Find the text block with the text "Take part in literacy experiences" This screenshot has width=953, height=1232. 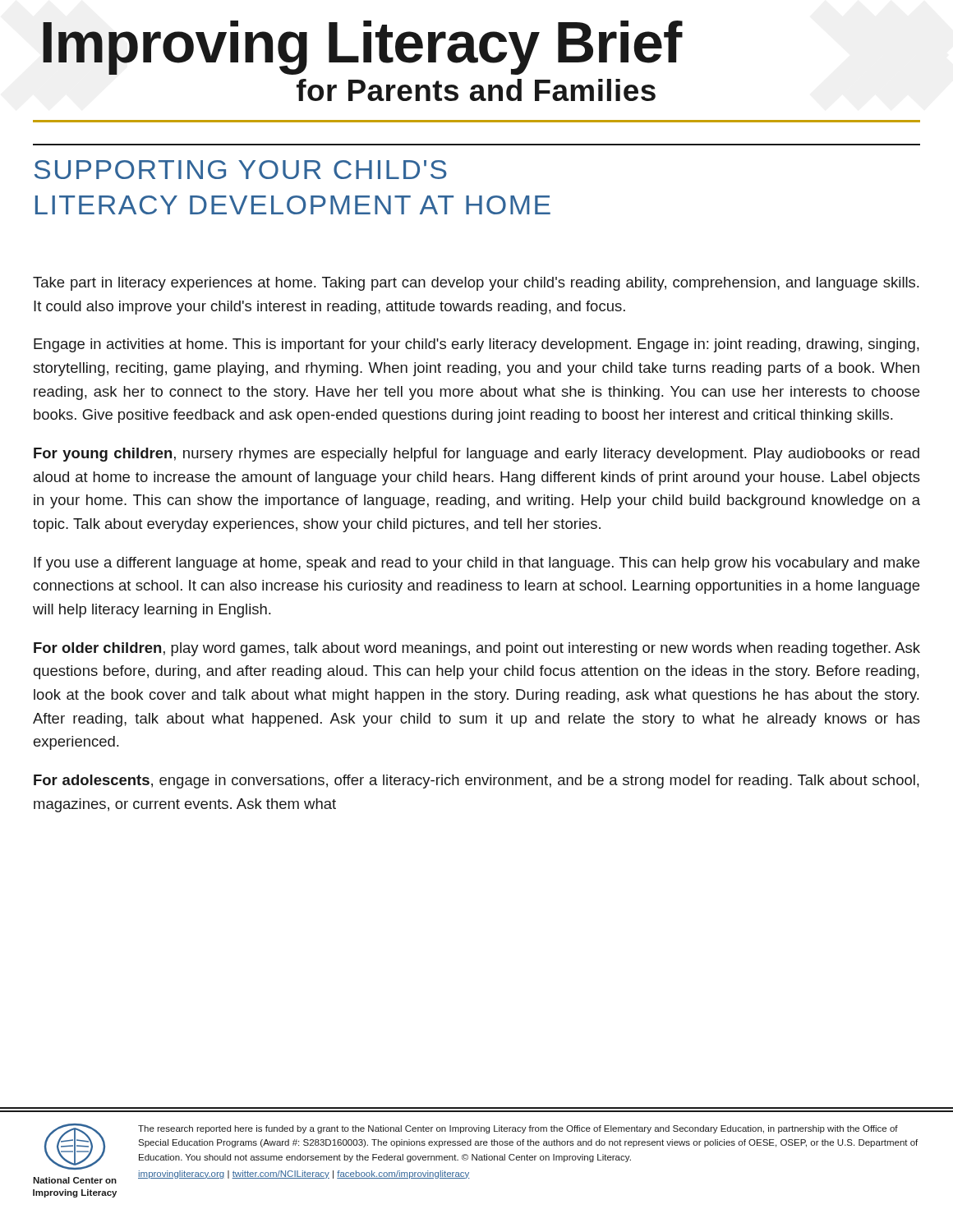click(x=476, y=294)
